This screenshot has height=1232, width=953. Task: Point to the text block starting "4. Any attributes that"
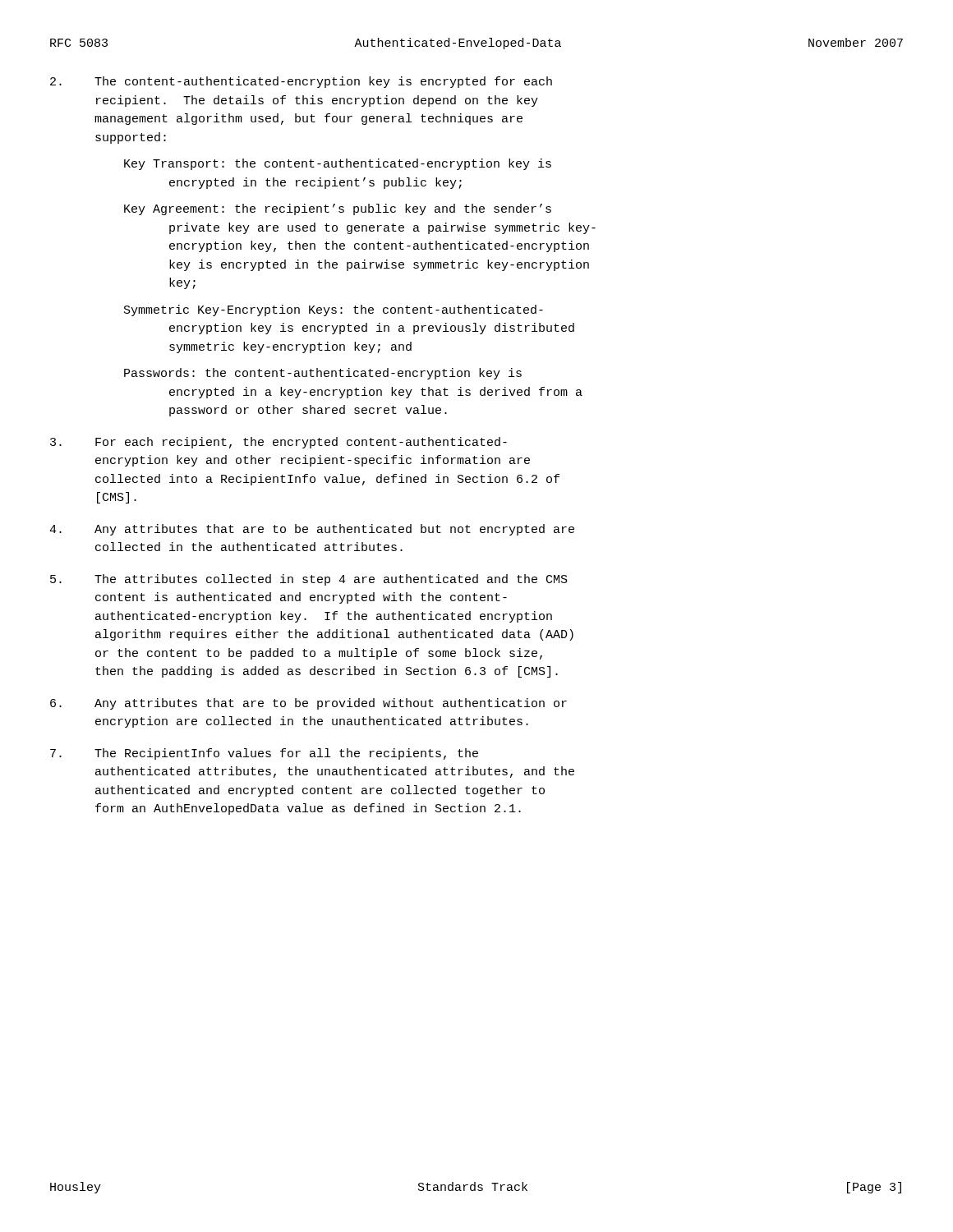point(476,540)
